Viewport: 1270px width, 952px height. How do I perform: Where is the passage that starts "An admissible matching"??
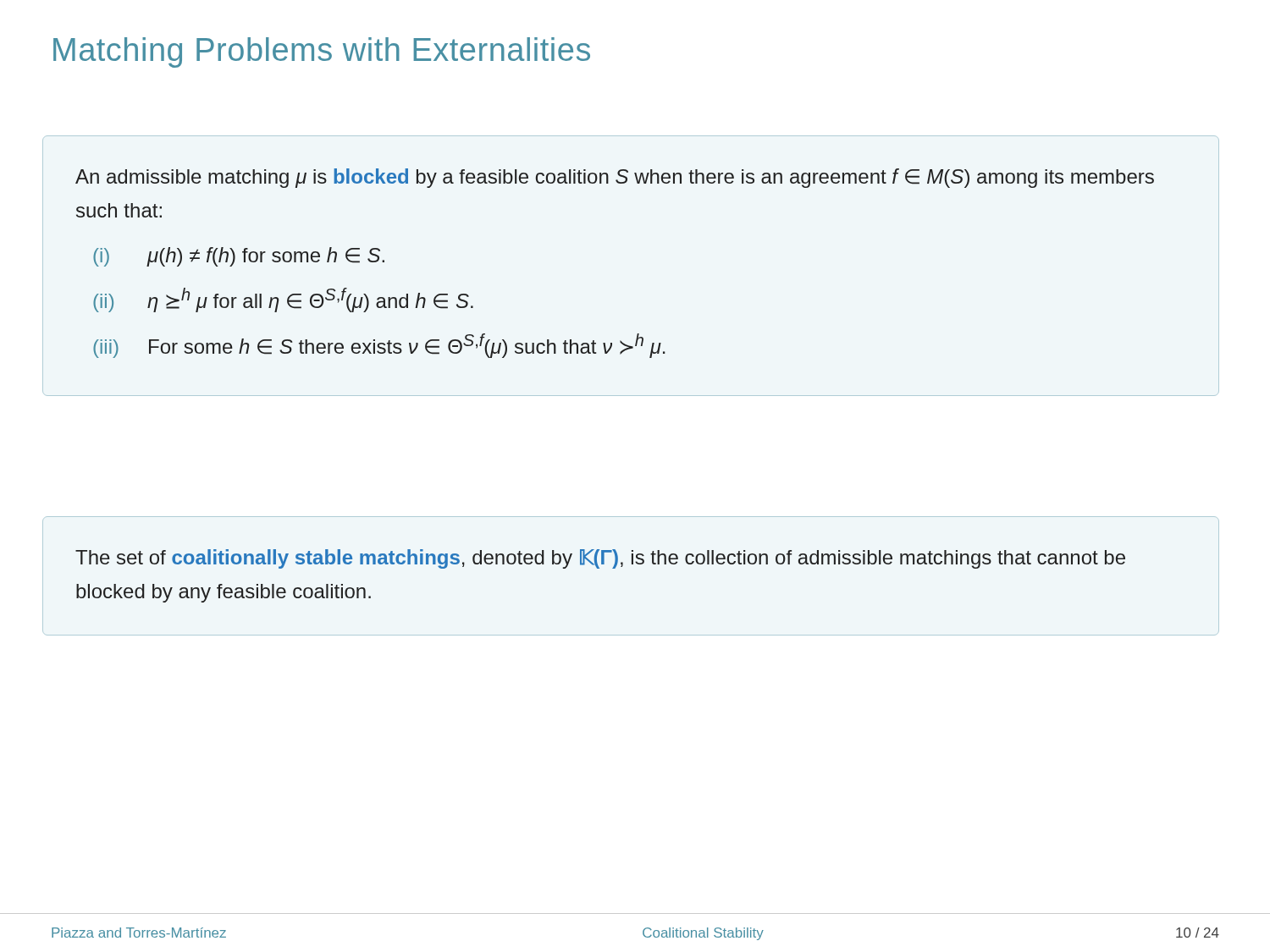point(615,178)
